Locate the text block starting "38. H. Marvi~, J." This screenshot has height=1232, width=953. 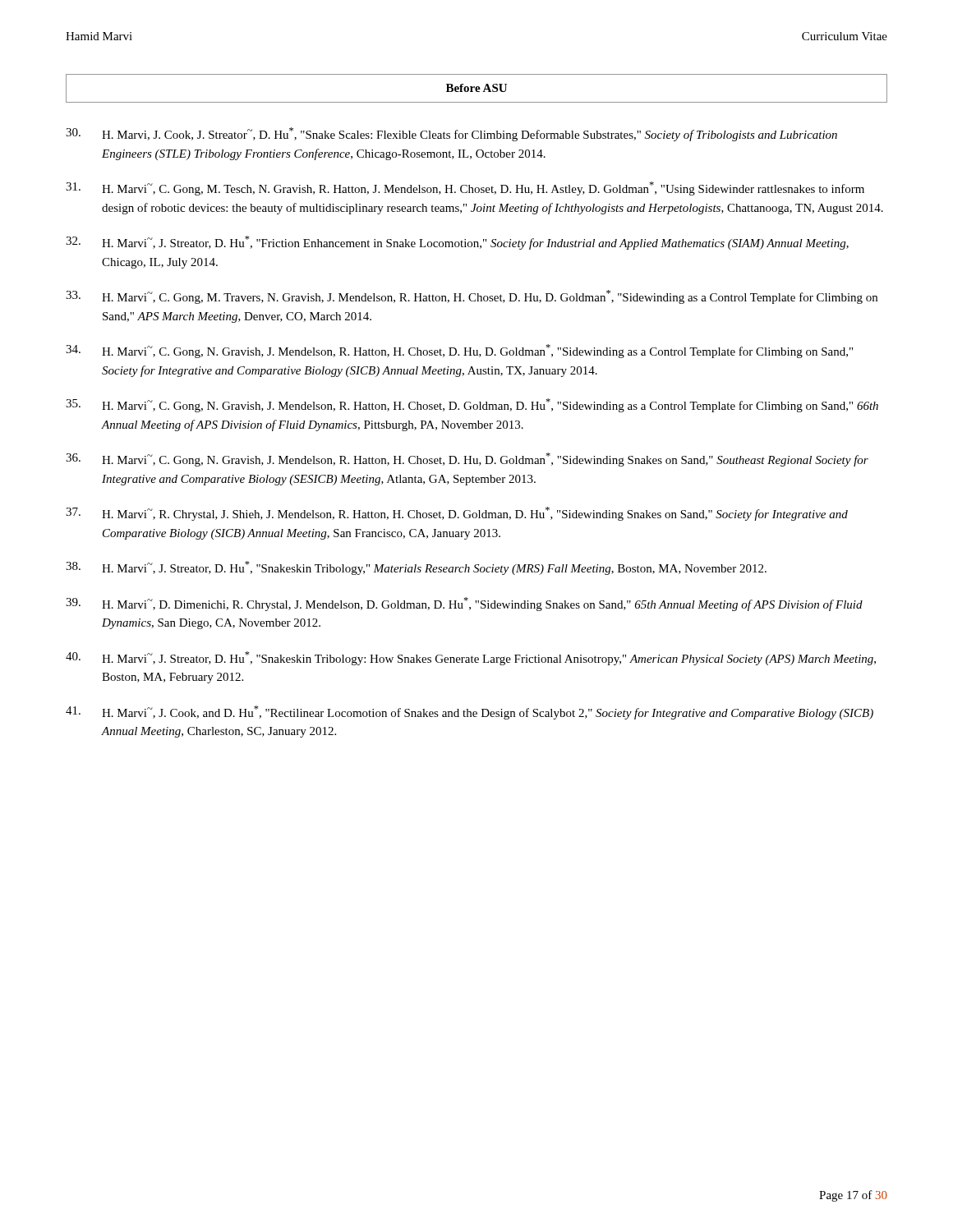pyautogui.click(x=476, y=567)
